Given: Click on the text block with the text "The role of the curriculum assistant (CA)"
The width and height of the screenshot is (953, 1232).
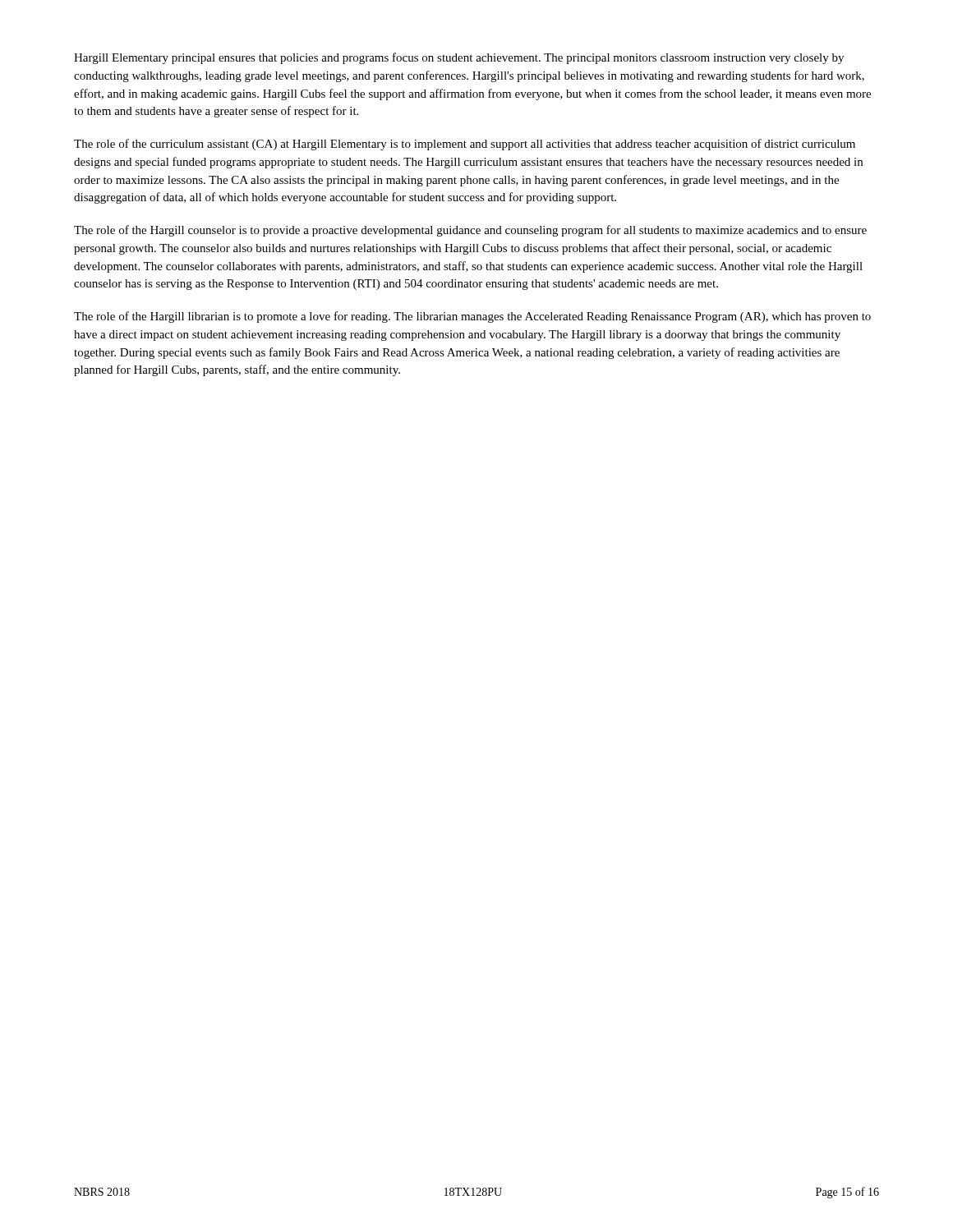Looking at the screenshot, I should (469, 171).
